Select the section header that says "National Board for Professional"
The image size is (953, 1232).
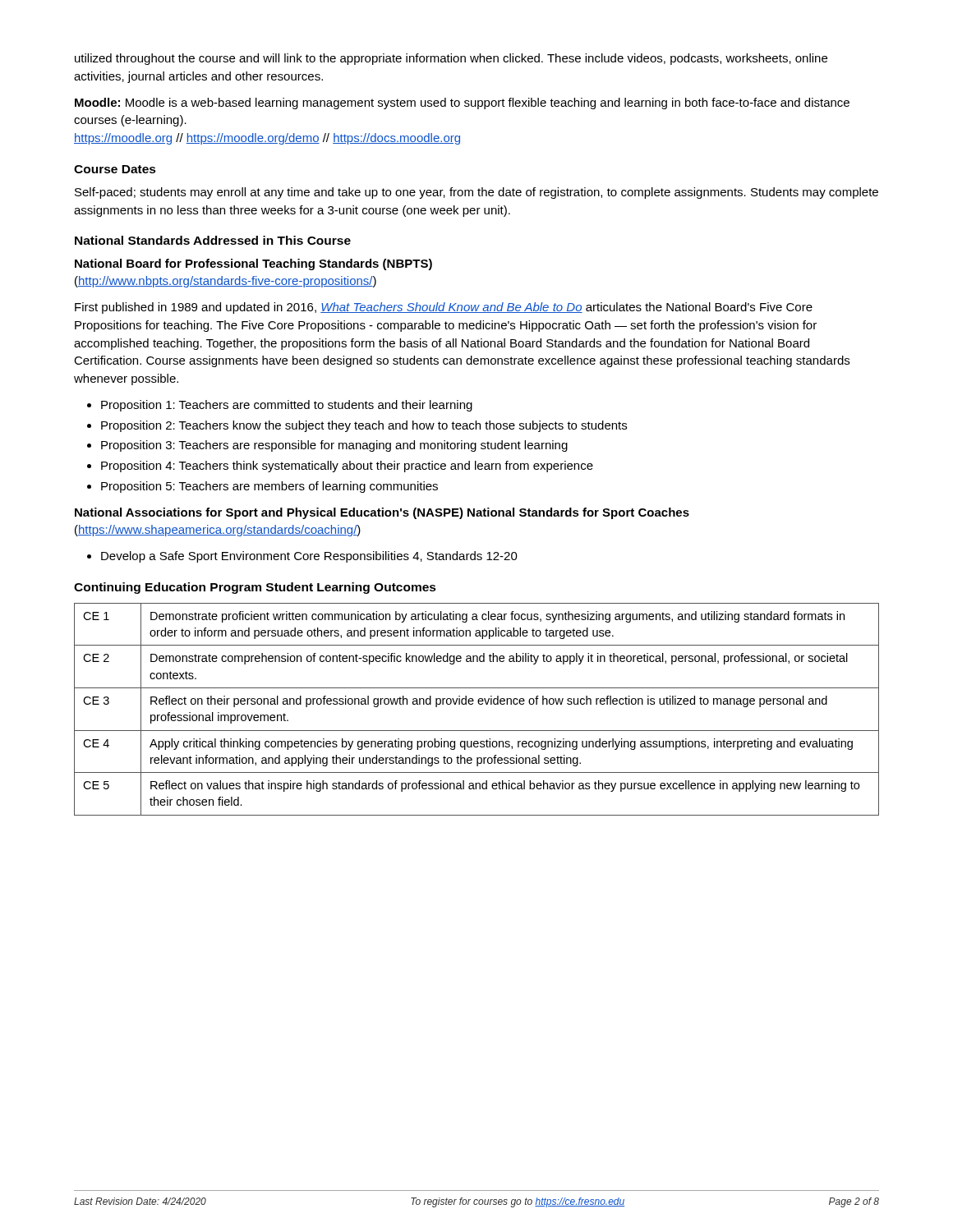click(x=253, y=263)
